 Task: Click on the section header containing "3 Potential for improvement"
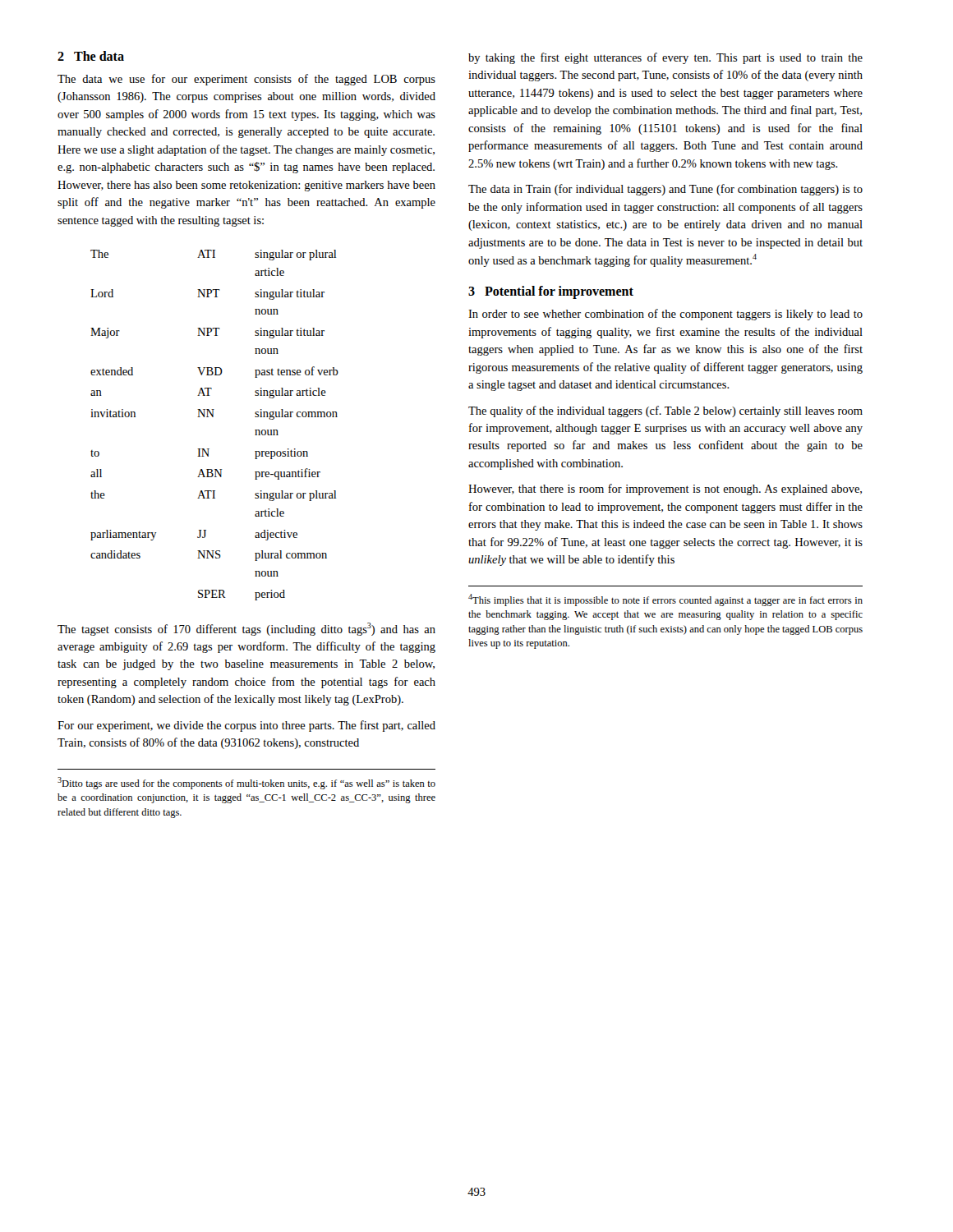pyautogui.click(x=551, y=291)
